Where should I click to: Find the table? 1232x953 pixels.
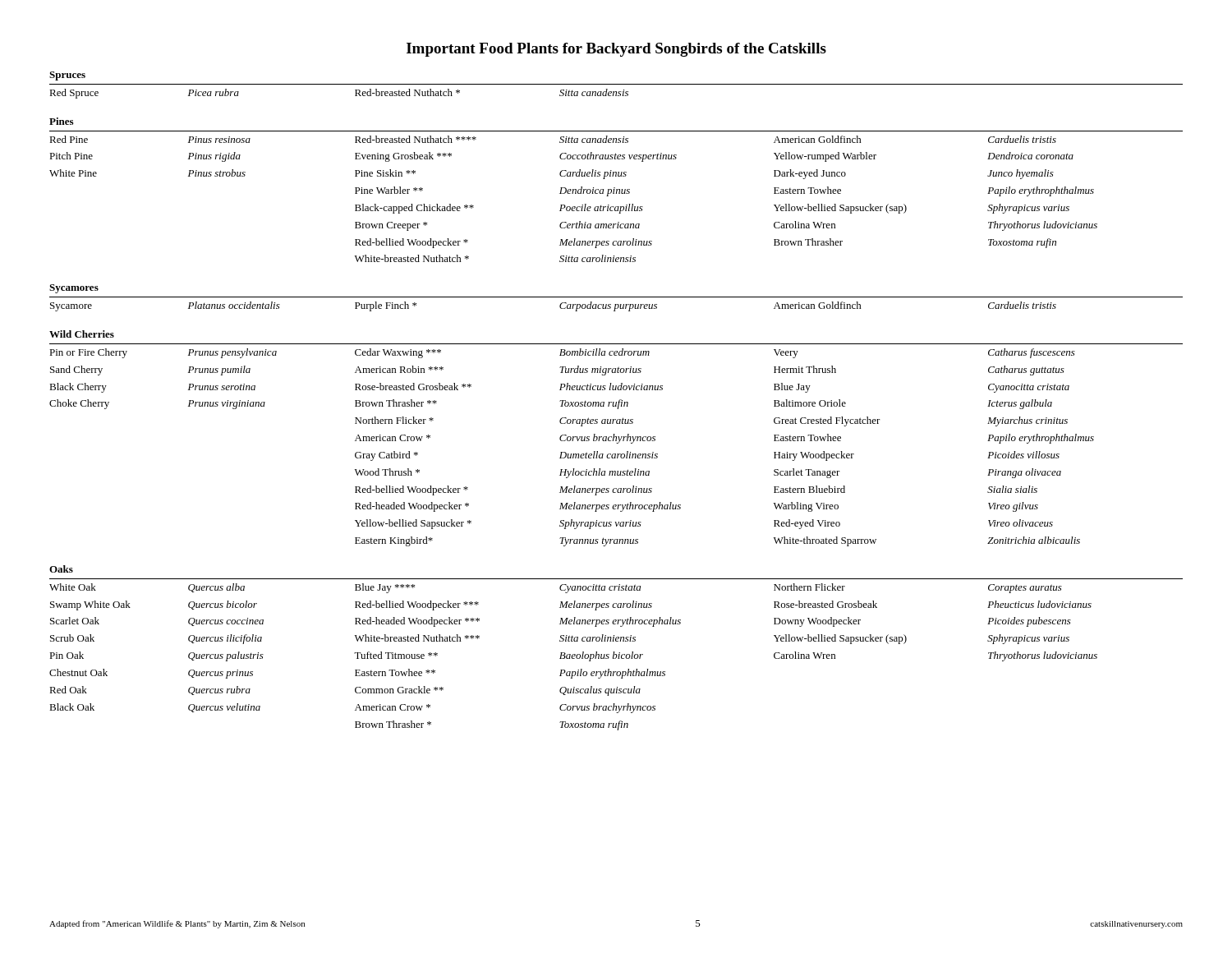coord(616,399)
